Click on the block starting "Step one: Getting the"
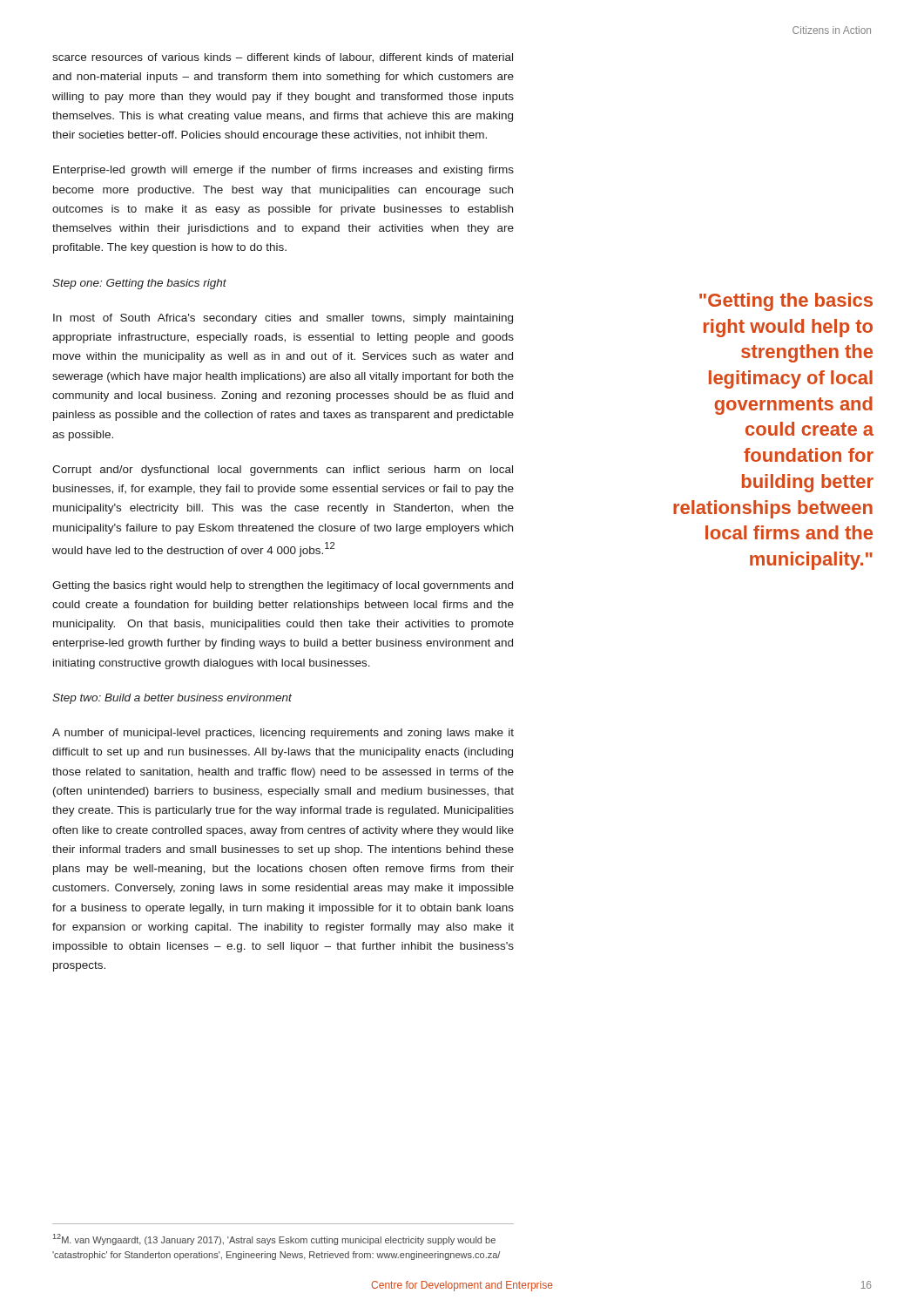This screenshot has height=1307, width=924. pos(139,284)
